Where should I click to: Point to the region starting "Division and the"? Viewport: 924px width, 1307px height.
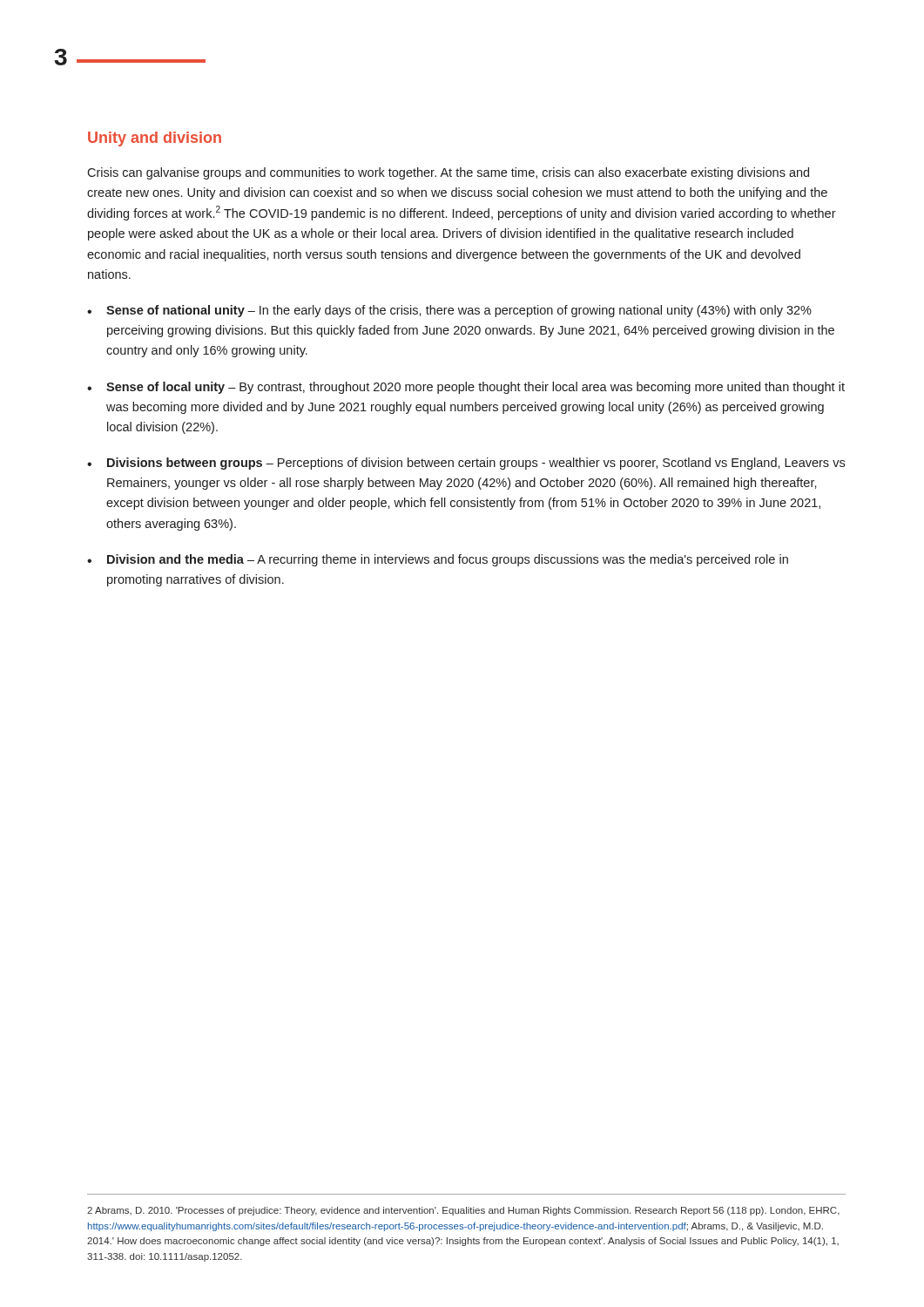click(x=447, y=569)
